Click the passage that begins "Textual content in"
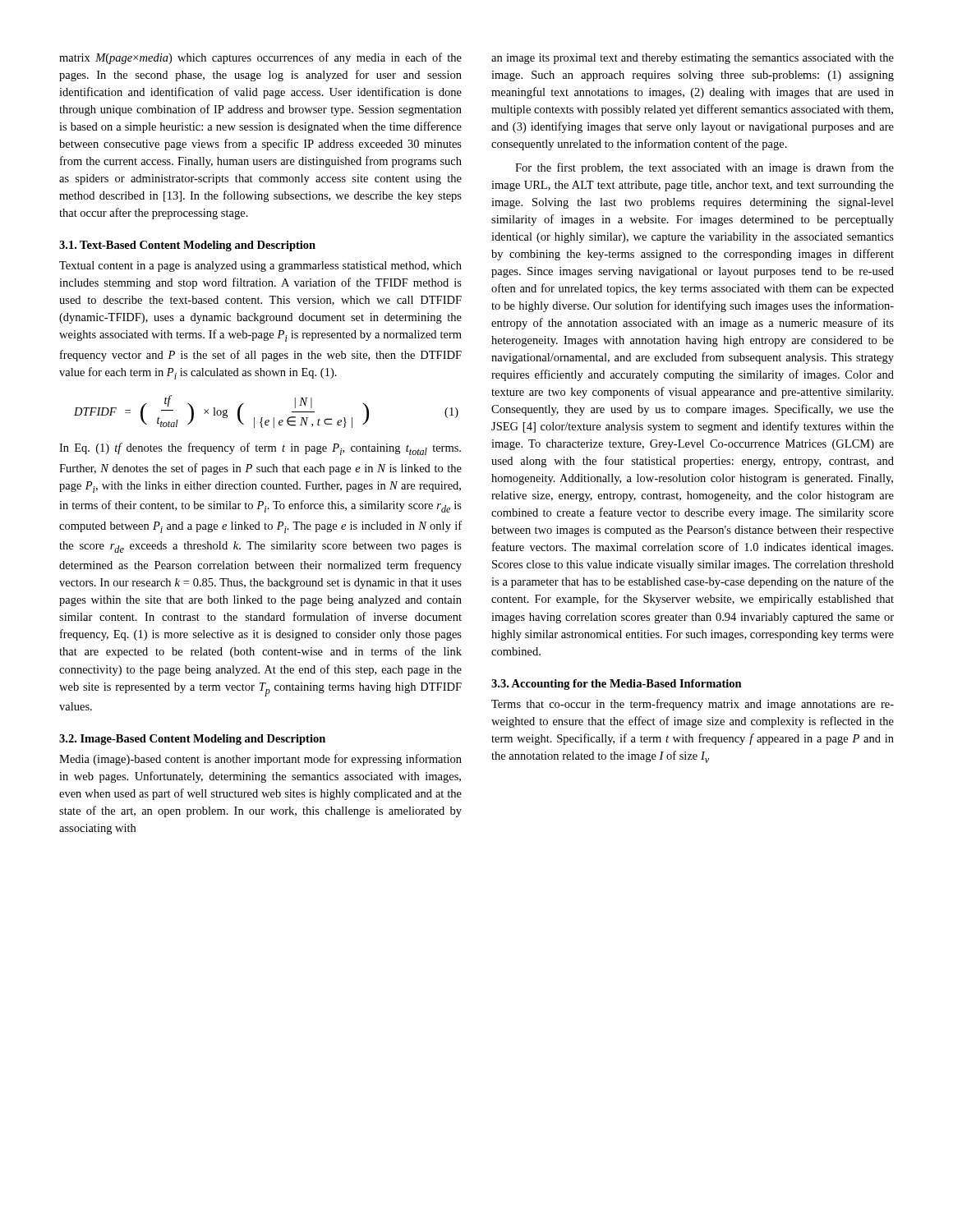Screen dimensions: 1232x953 [260, 320]
